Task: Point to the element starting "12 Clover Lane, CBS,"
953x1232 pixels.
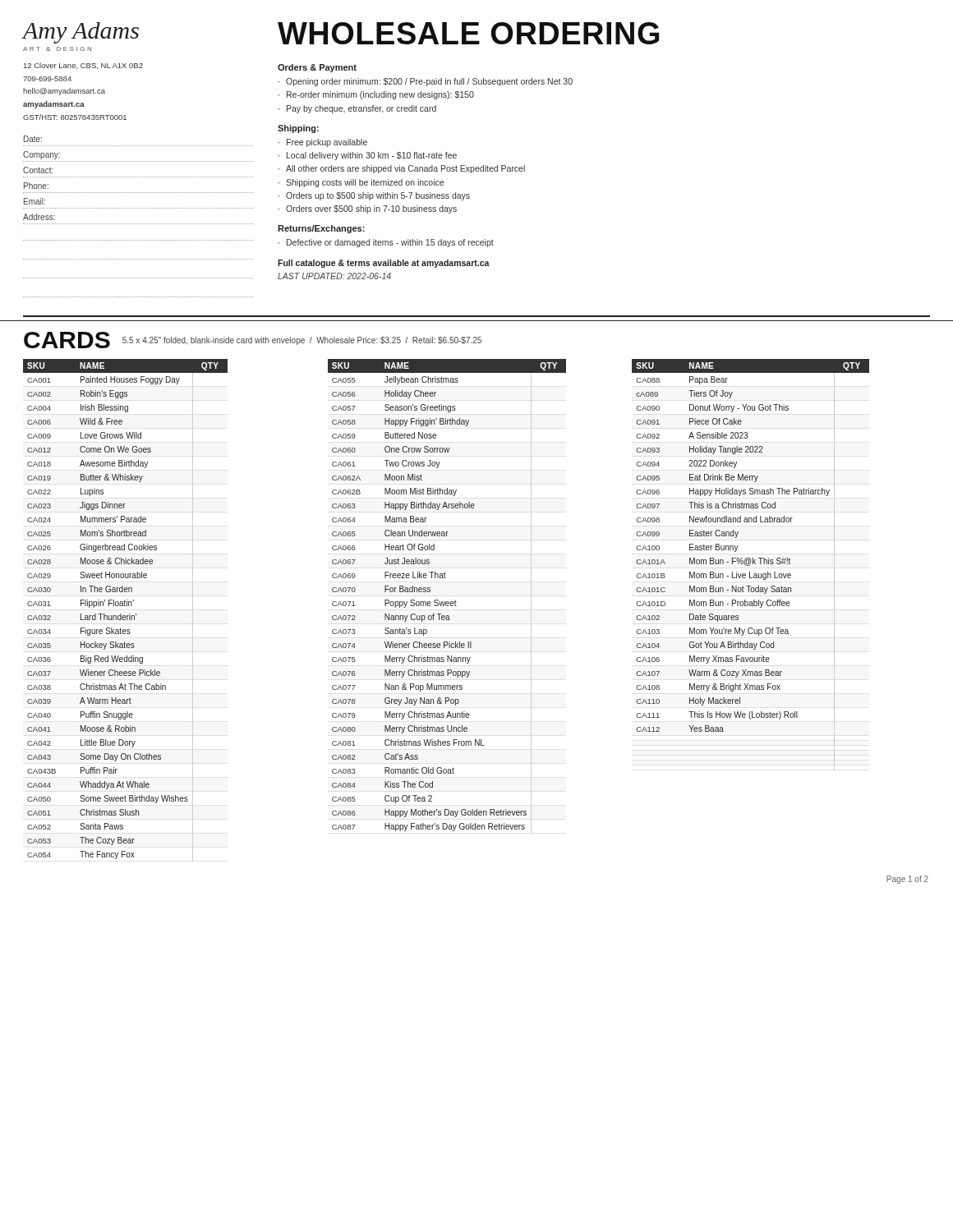Action: pyautogui.click(x=83, y=91)
